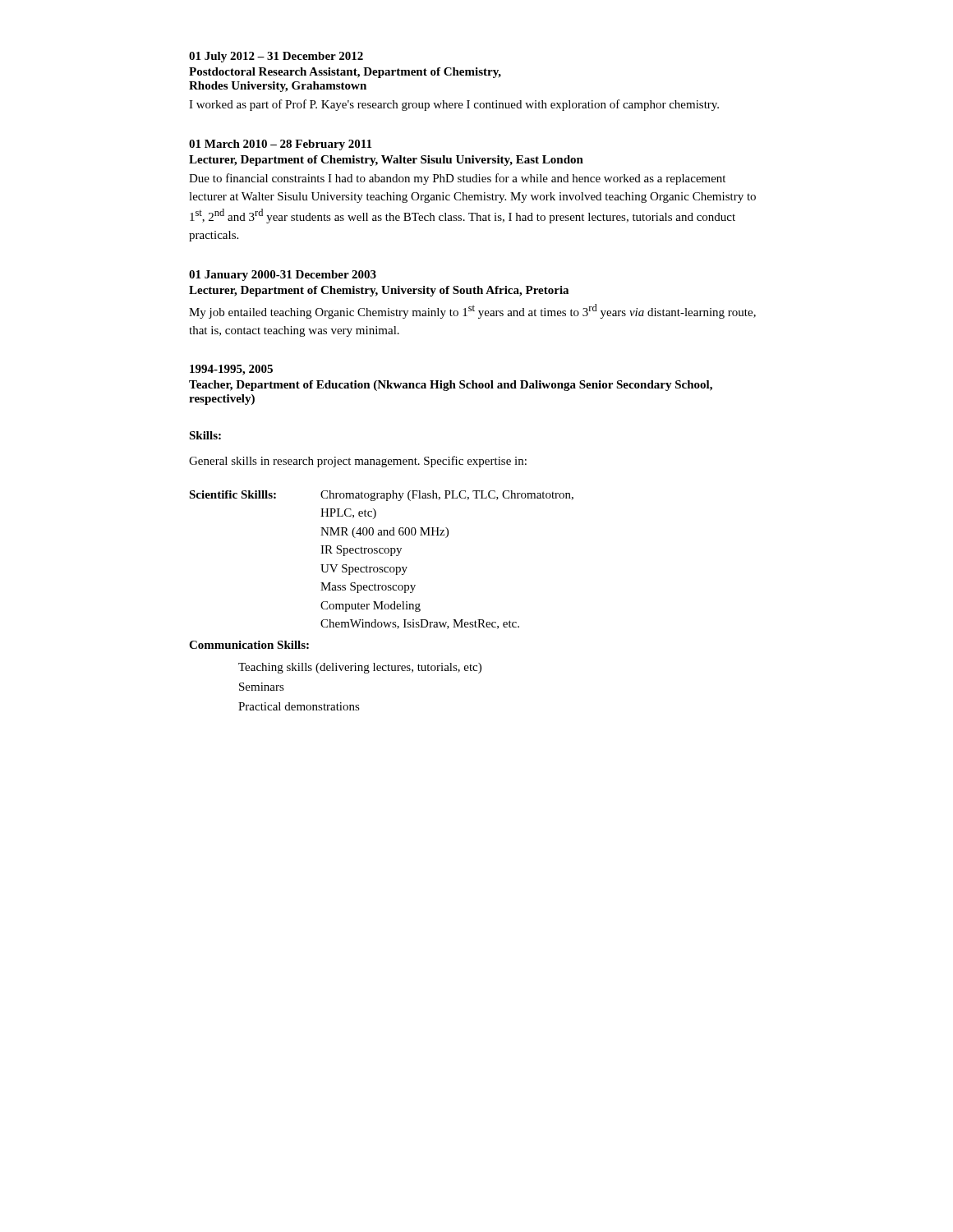The height and width of the screenshot is (1232, 953).
Task: Click on the text block that reads "01 March 2010 – 28 February 2011 Lecturer,"
Action: [x=476, y=191]
